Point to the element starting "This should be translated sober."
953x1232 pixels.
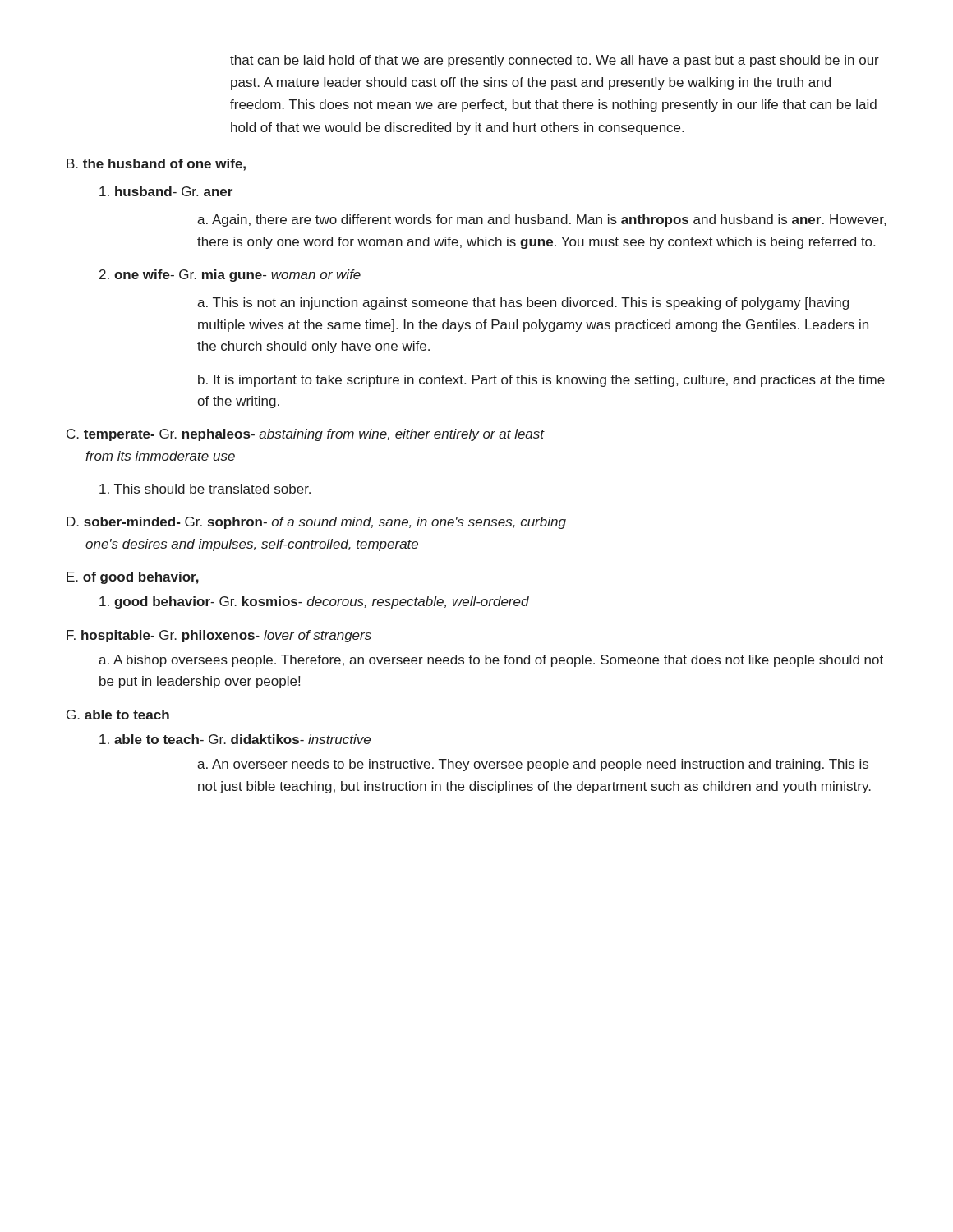coord(205,489)
